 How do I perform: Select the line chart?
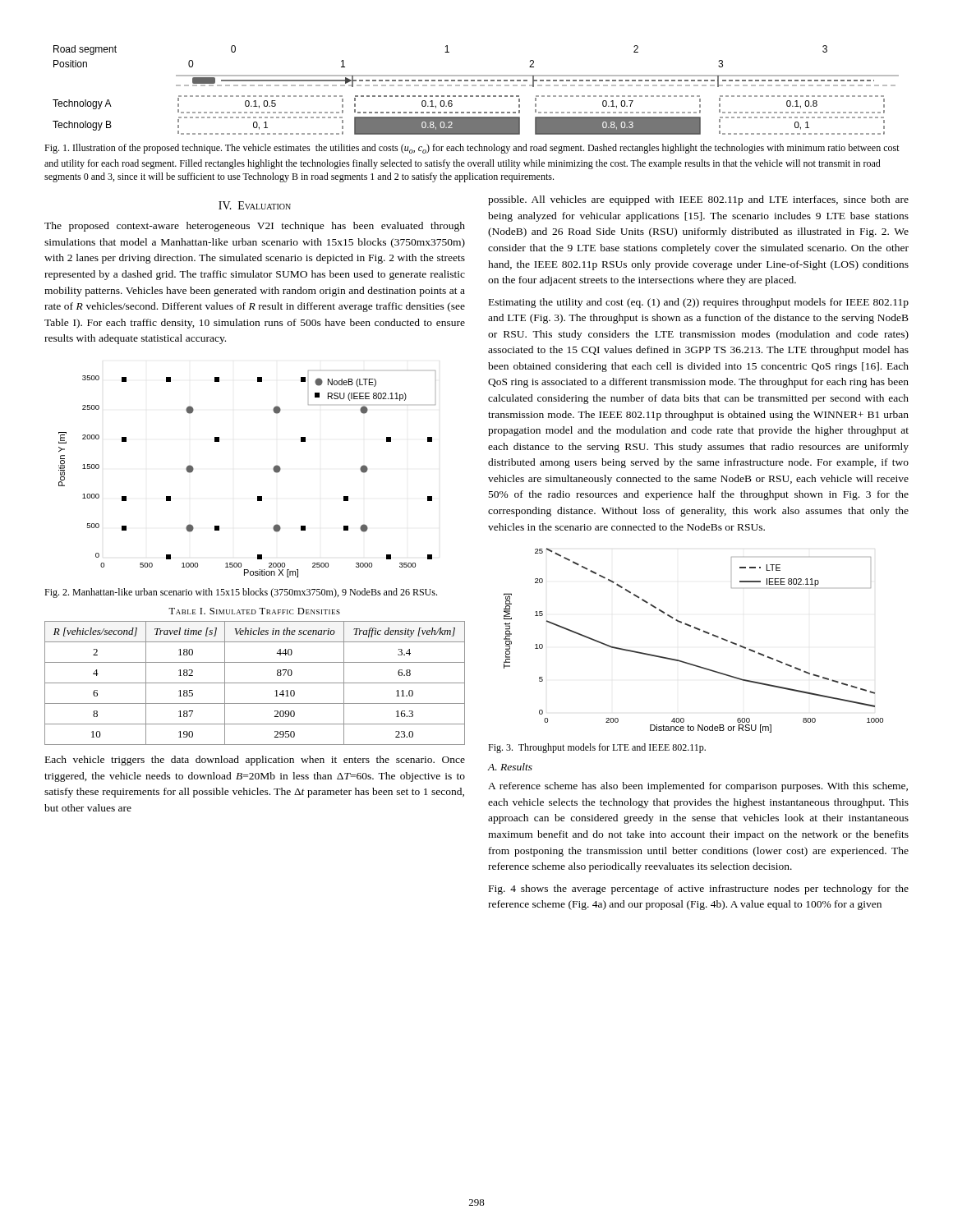[698, 639]
